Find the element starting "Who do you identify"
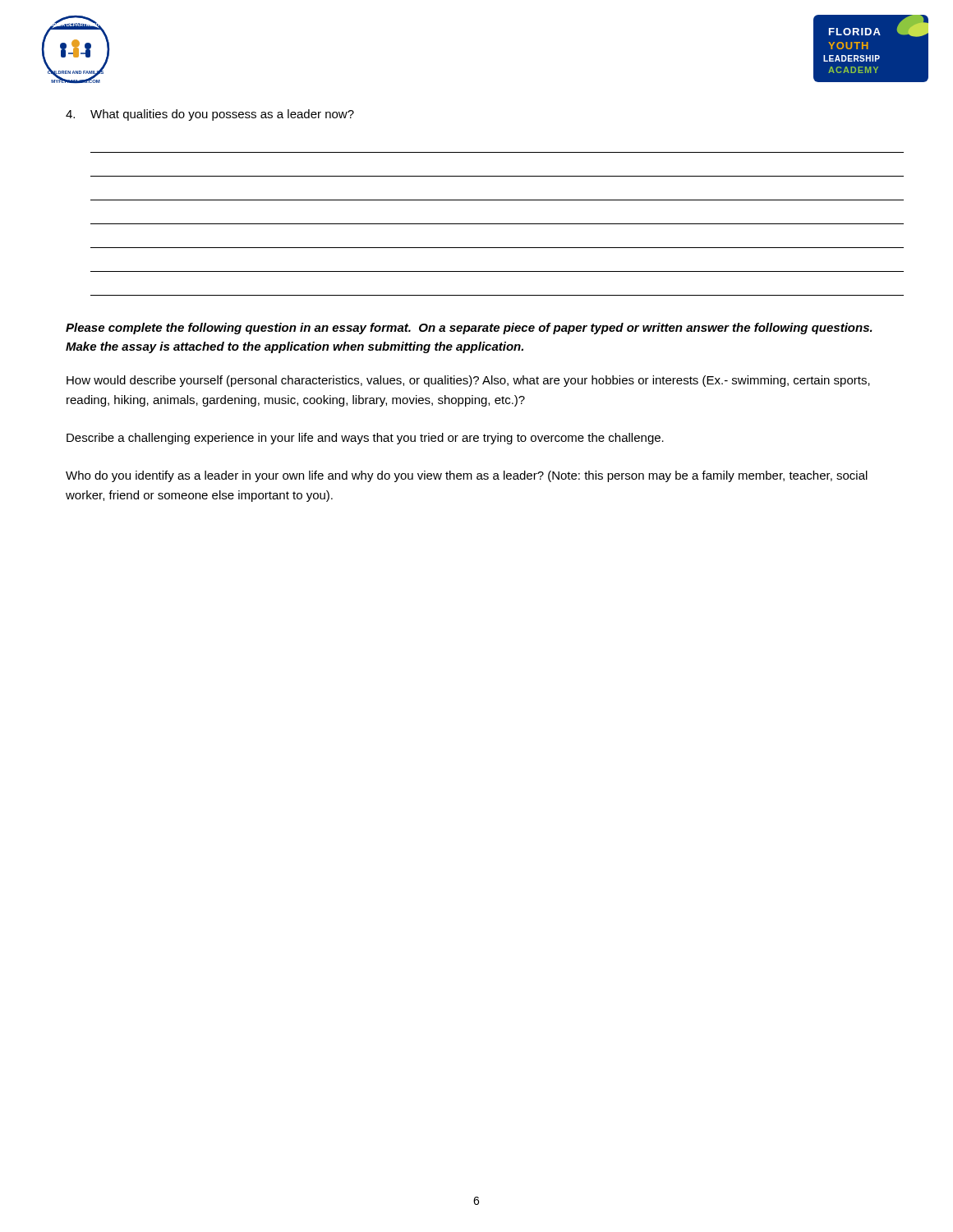The image size is (953, 1232). (x=467, y=485)
